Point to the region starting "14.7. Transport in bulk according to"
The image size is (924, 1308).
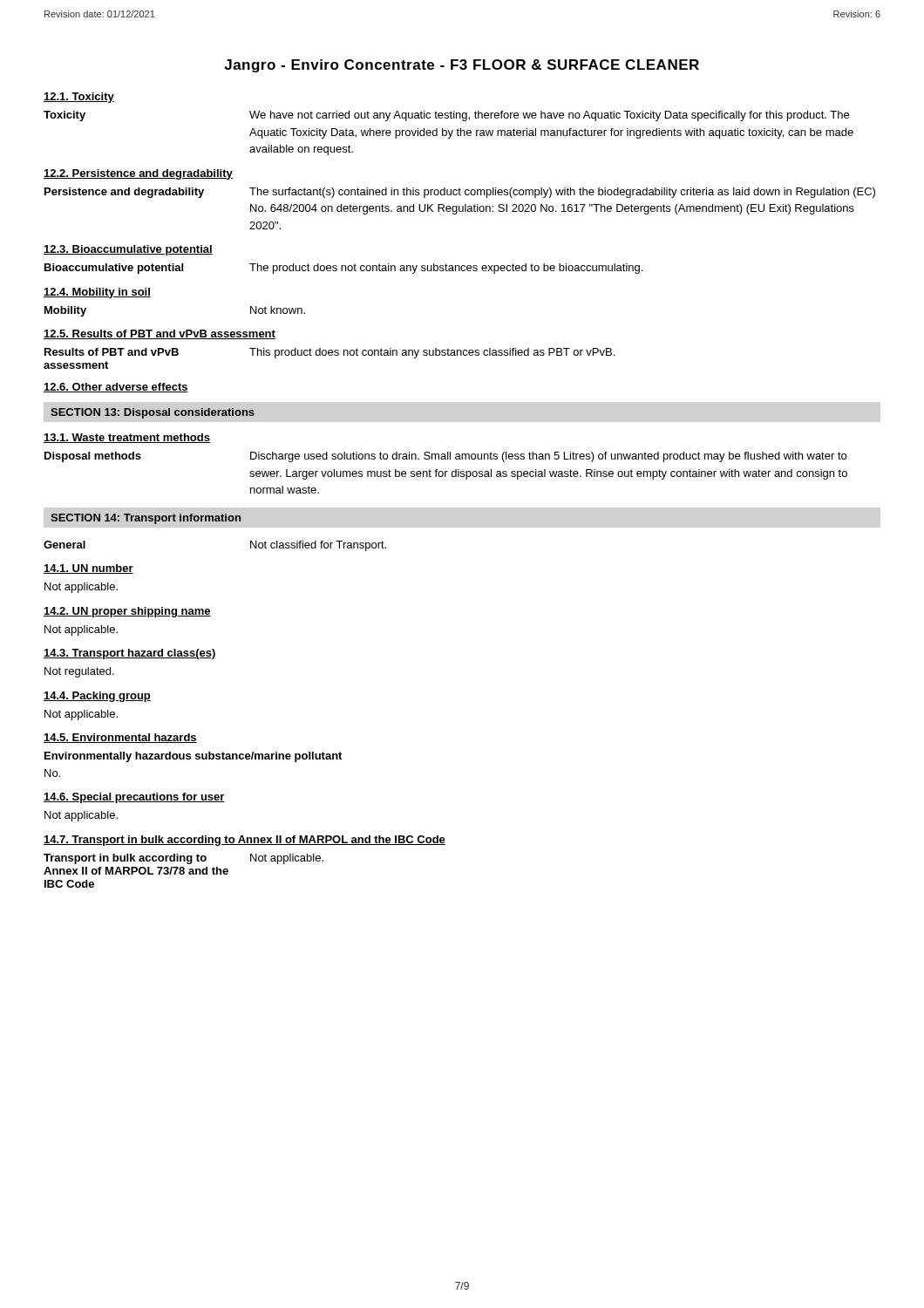[x=244, y=839]
